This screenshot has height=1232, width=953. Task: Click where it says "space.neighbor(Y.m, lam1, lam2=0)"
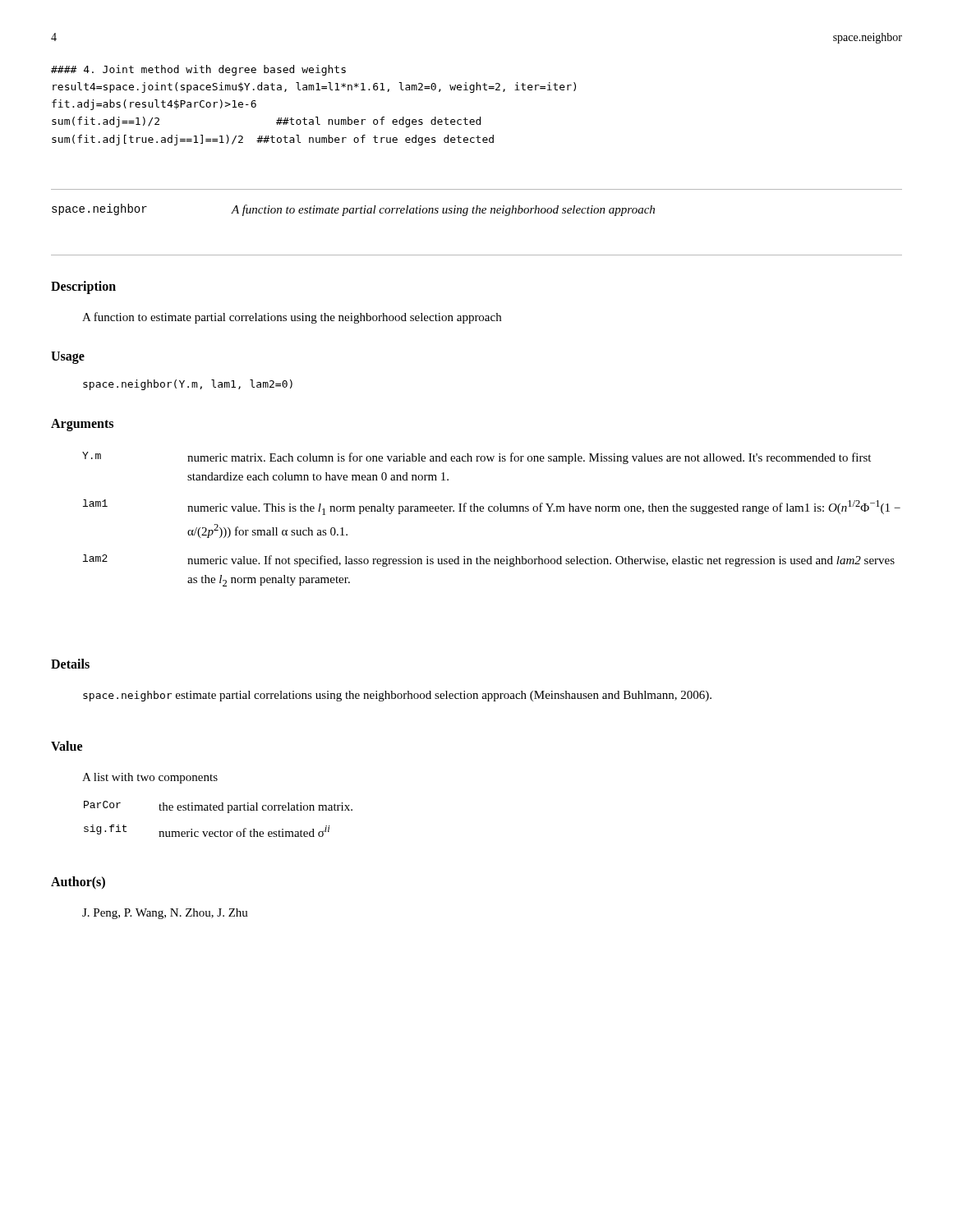(188, 384)
